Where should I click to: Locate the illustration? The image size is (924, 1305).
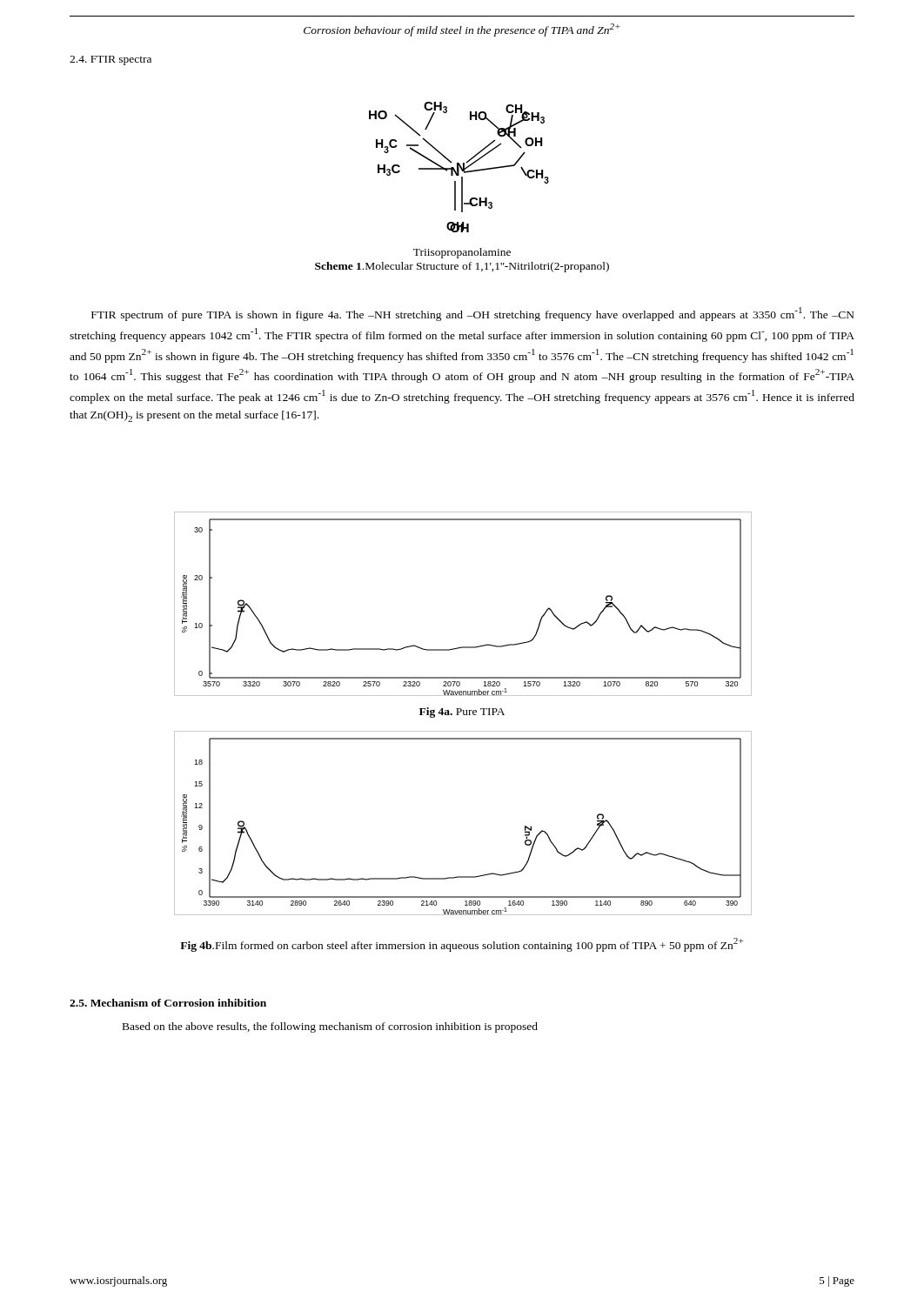(x=462, y=165)
